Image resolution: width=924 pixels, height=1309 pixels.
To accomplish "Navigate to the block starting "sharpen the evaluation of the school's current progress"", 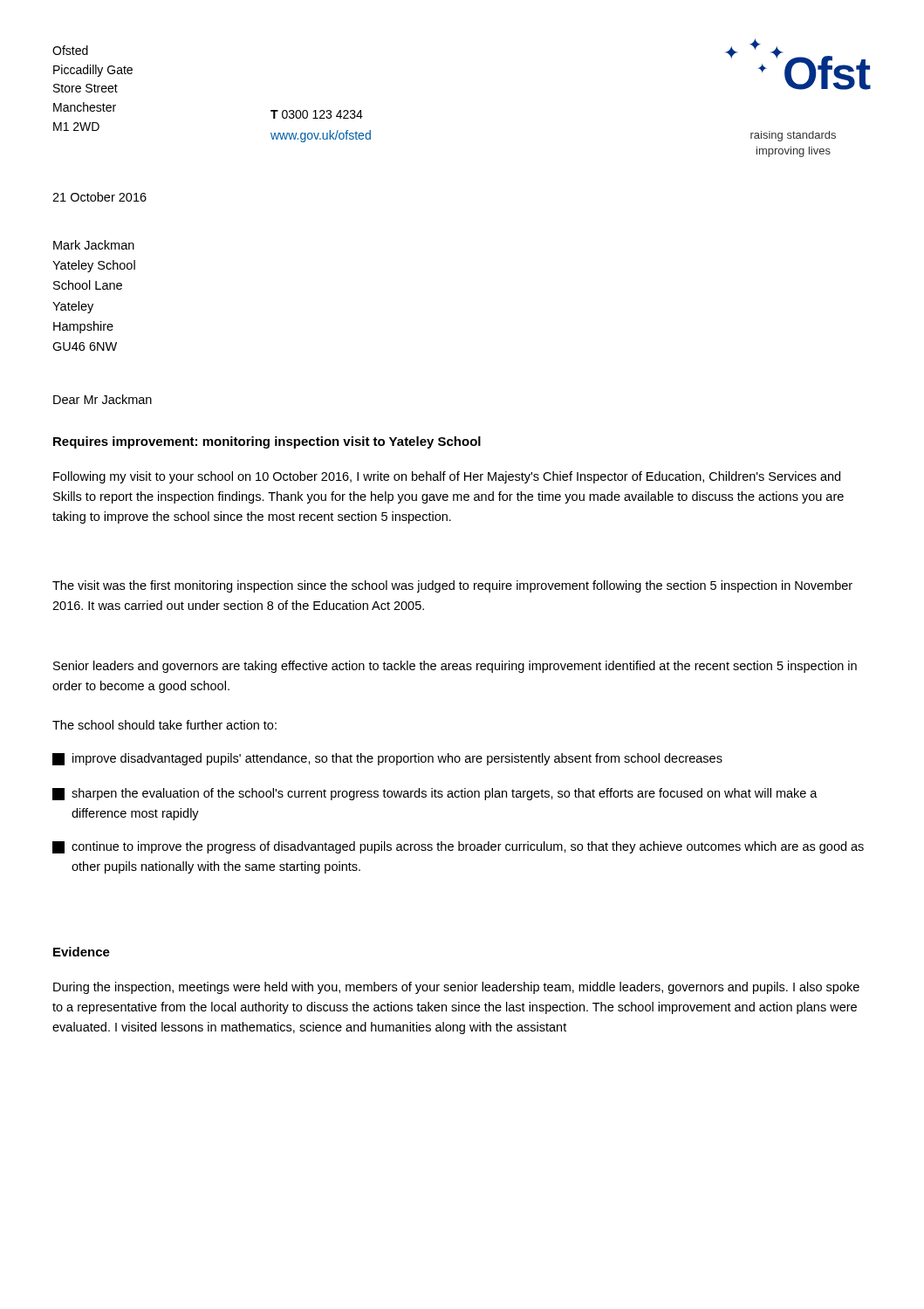I will pos(462,804).
